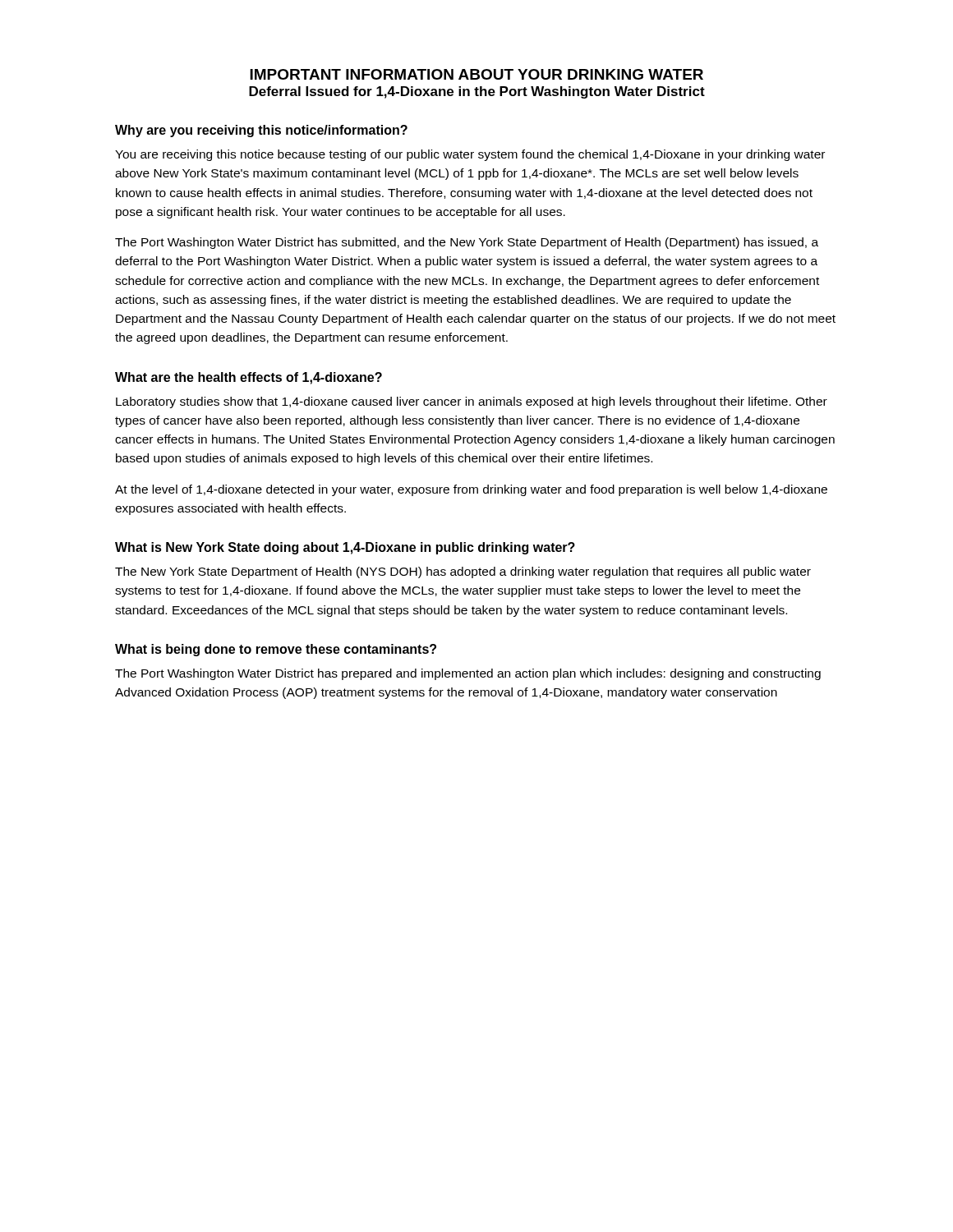
Task: Find the section header that says "What is being done"
Action: click(276, 649)
